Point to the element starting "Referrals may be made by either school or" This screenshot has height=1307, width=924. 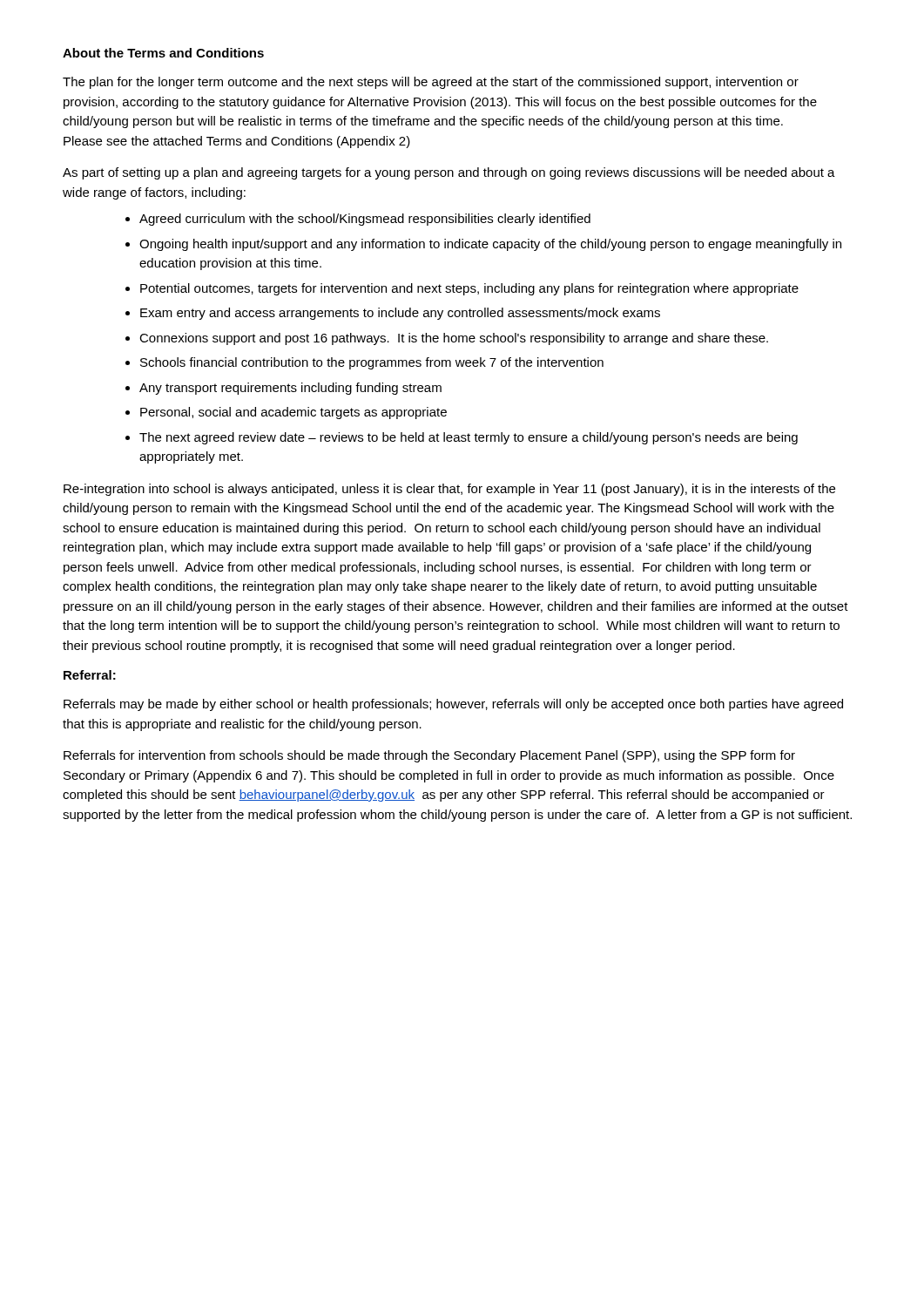point(453,713)
